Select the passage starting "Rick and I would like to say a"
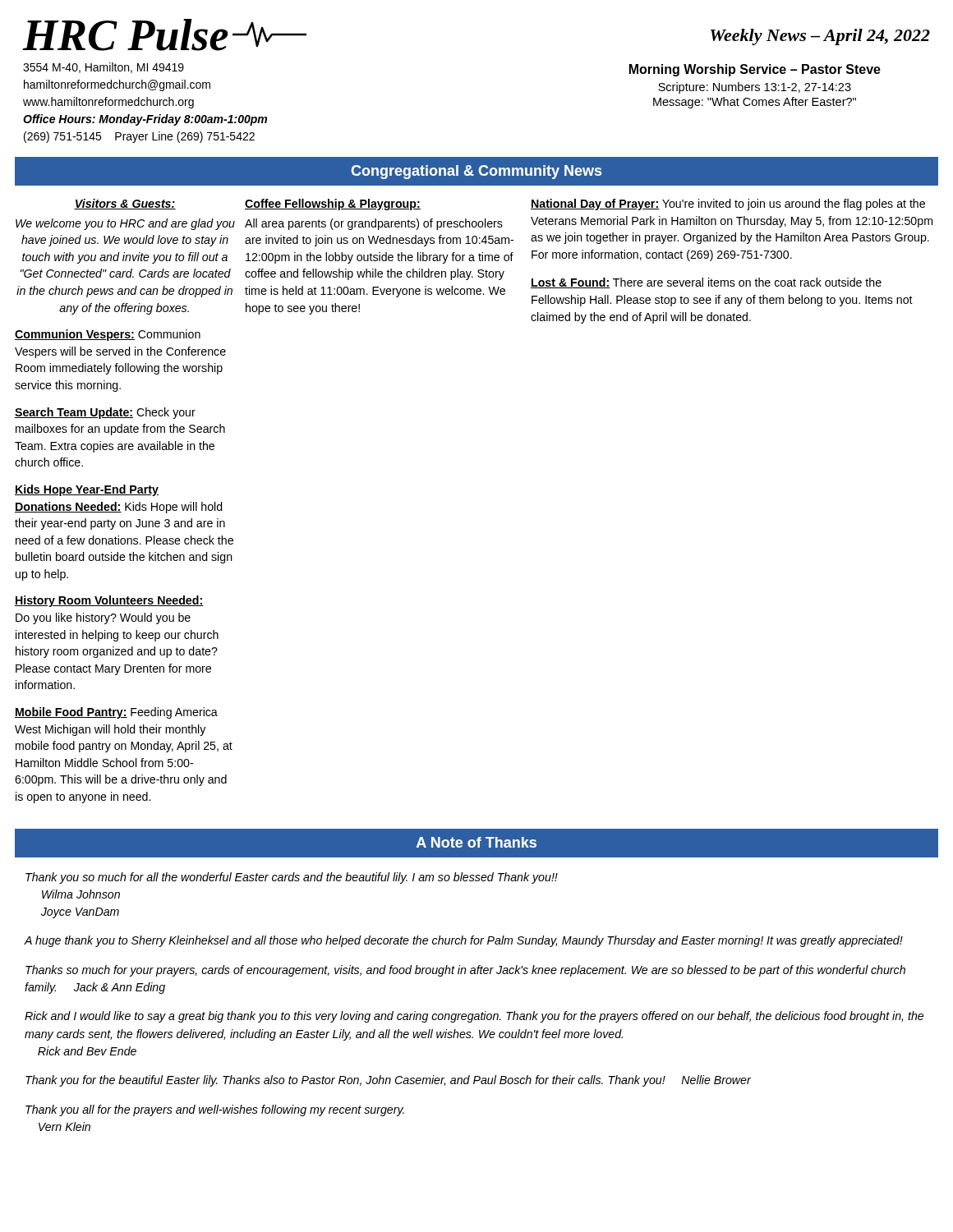953x1232 pixels. (x=474, y=1034)
